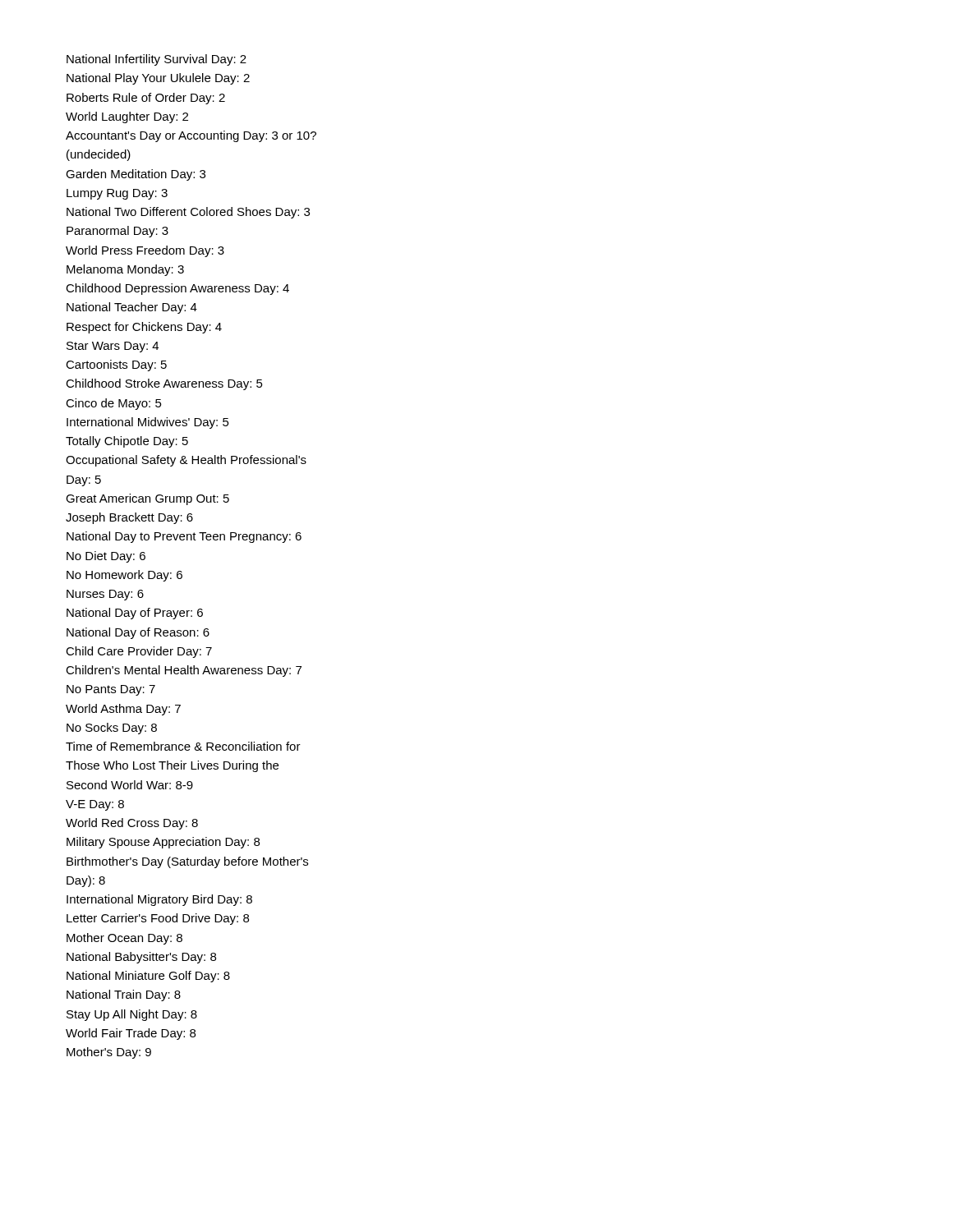The image size is (953, 1232).
Task: Find the list item with the text "World Asthma Day: 7"
Action: click(x=124, y=708)
